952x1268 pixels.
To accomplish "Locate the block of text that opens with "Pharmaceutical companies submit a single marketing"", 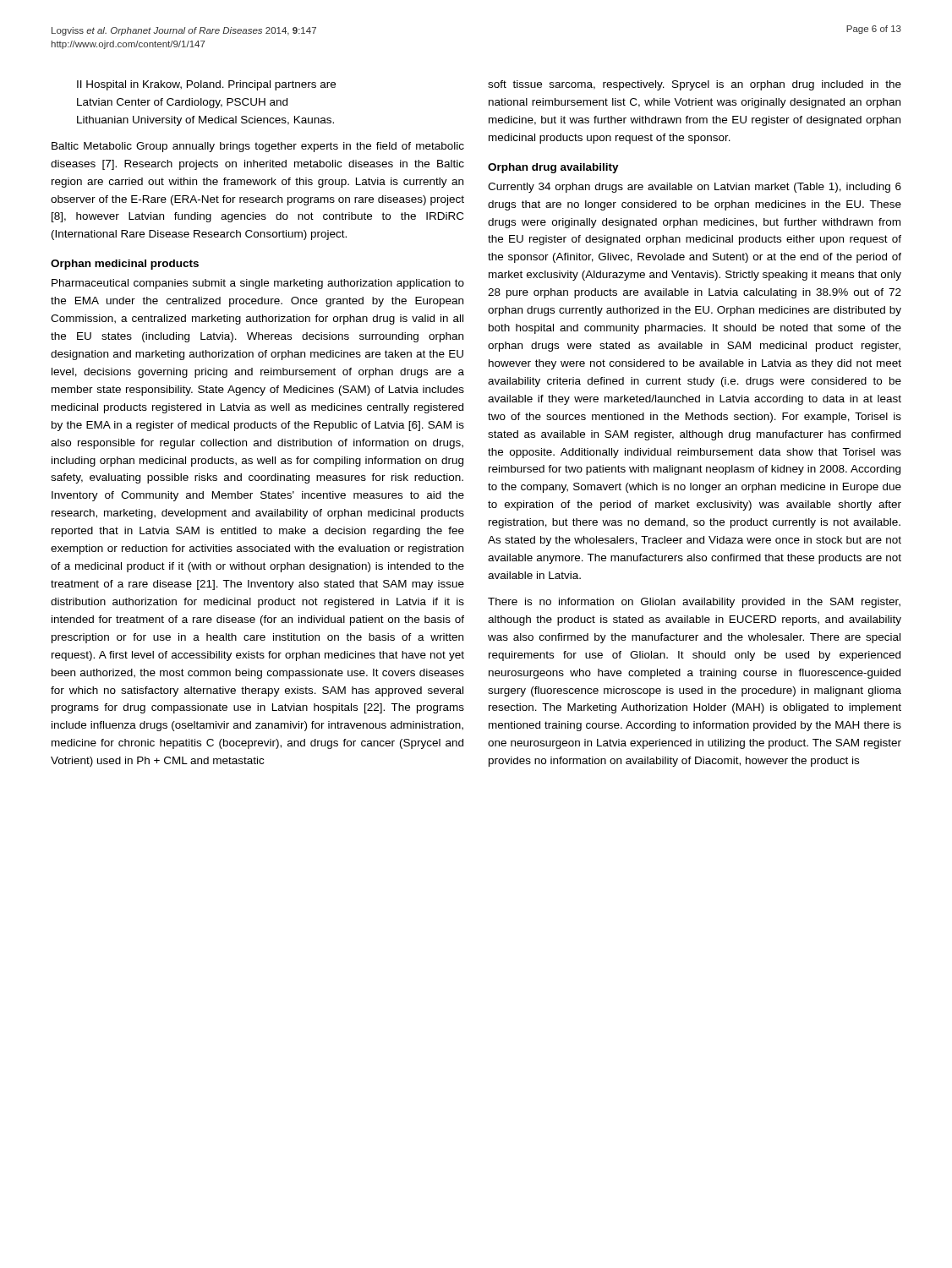I will (257, 522).
